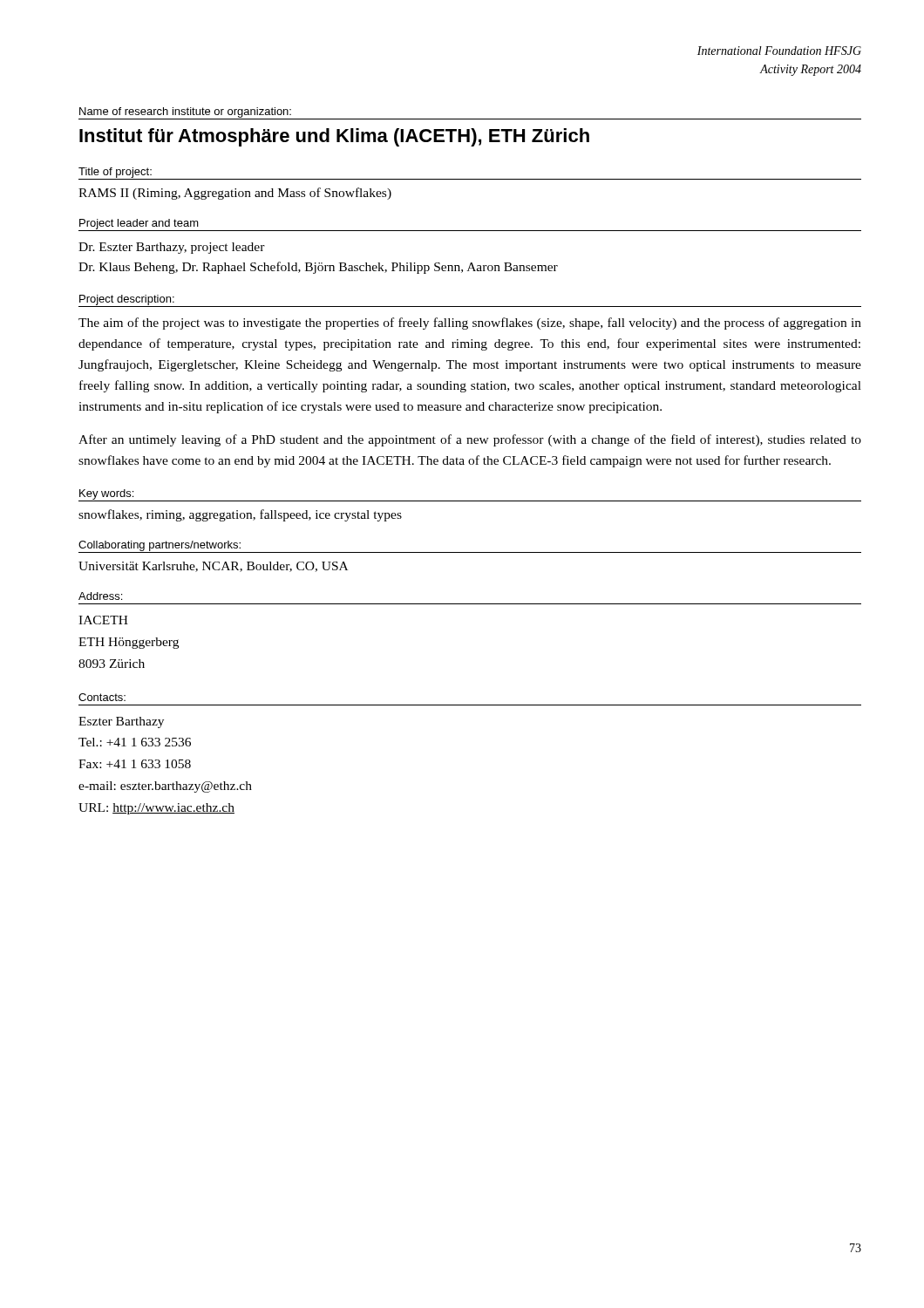
Task: Locate the block starting "Collaborating partners/networks:"
Action: pos(160,545)
